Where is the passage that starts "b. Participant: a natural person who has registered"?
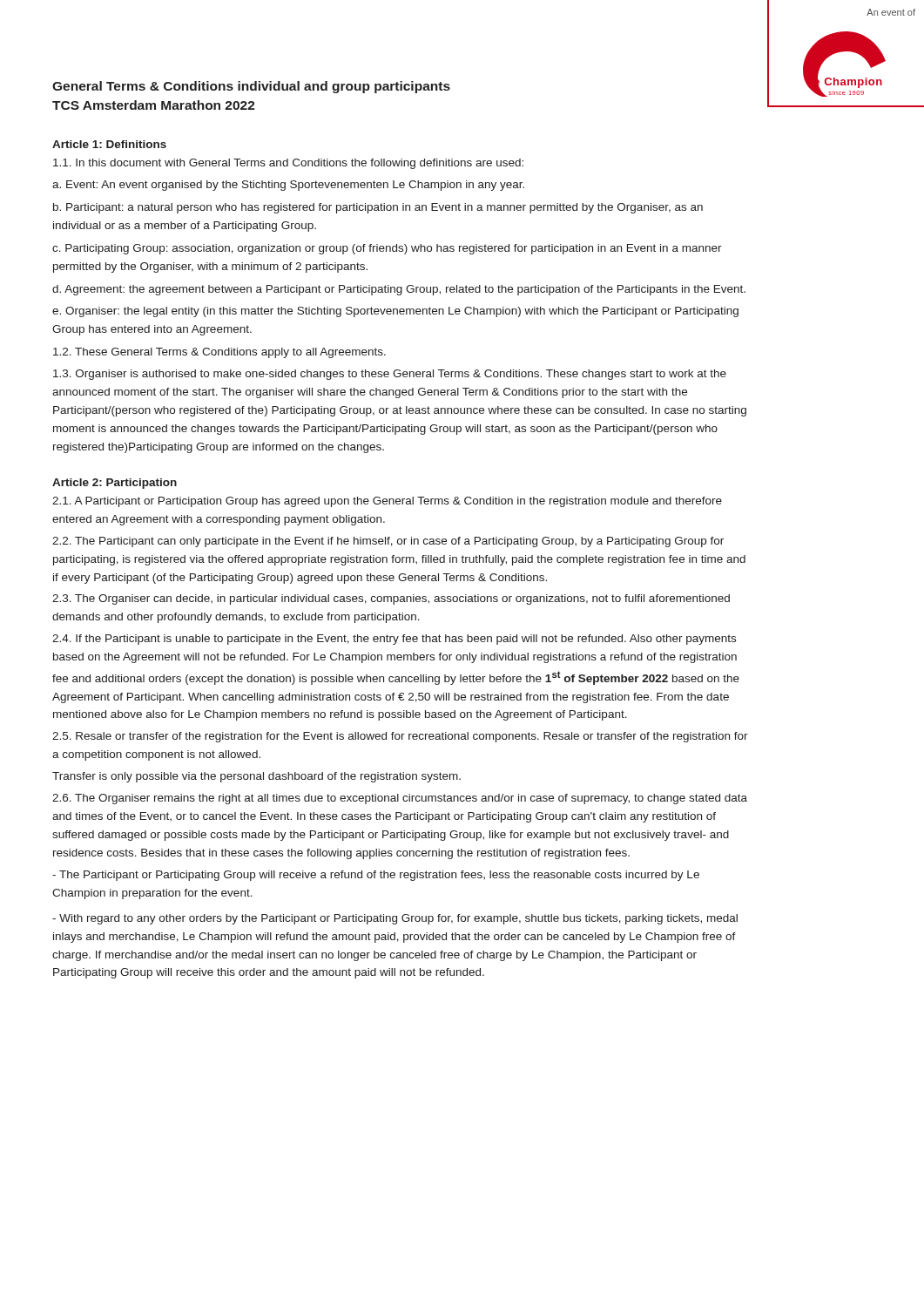924x1307 pixels. pyautogui.click(x=378, y=216)
